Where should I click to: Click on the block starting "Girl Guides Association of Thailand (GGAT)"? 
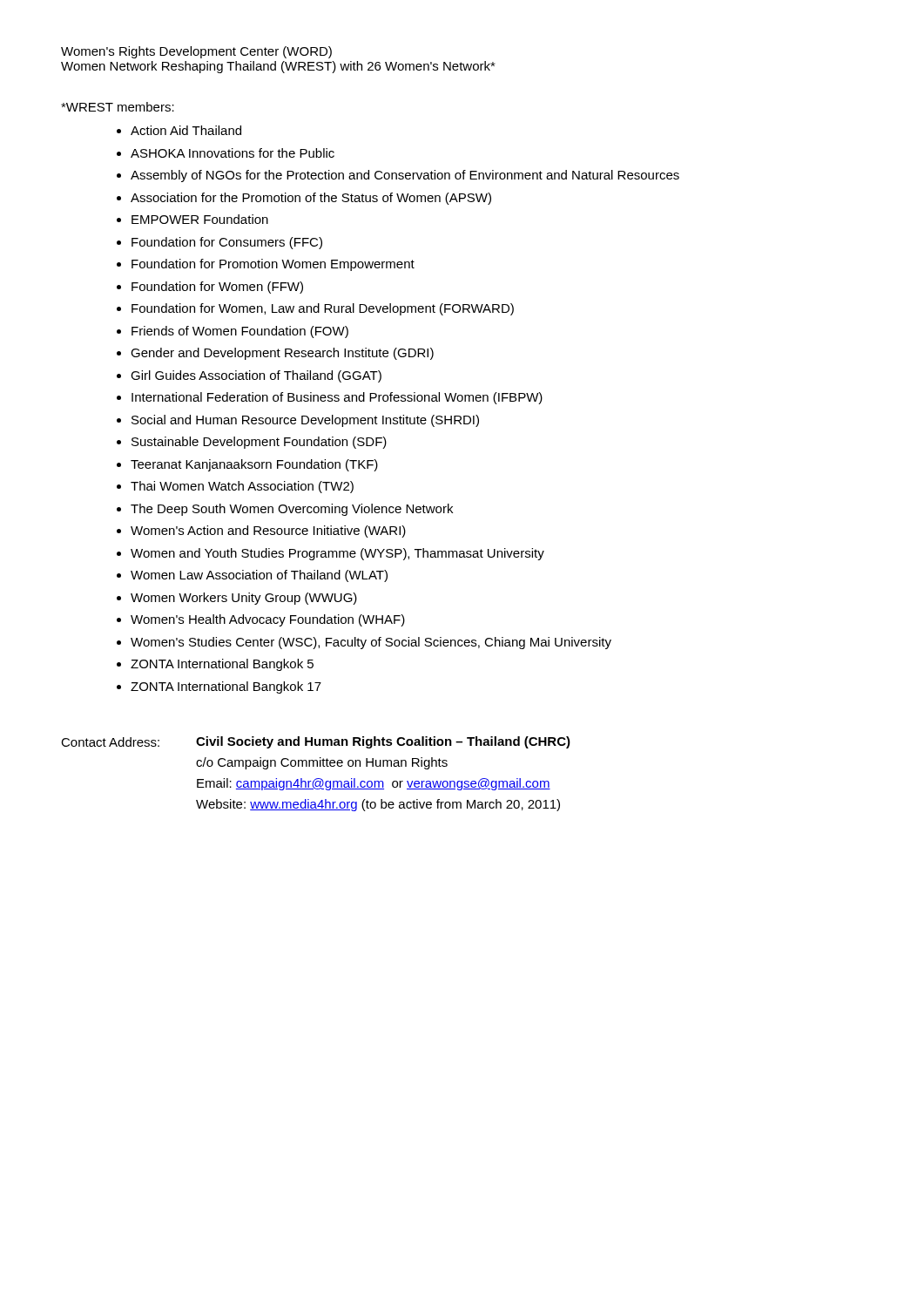click(x=256, y=375)
